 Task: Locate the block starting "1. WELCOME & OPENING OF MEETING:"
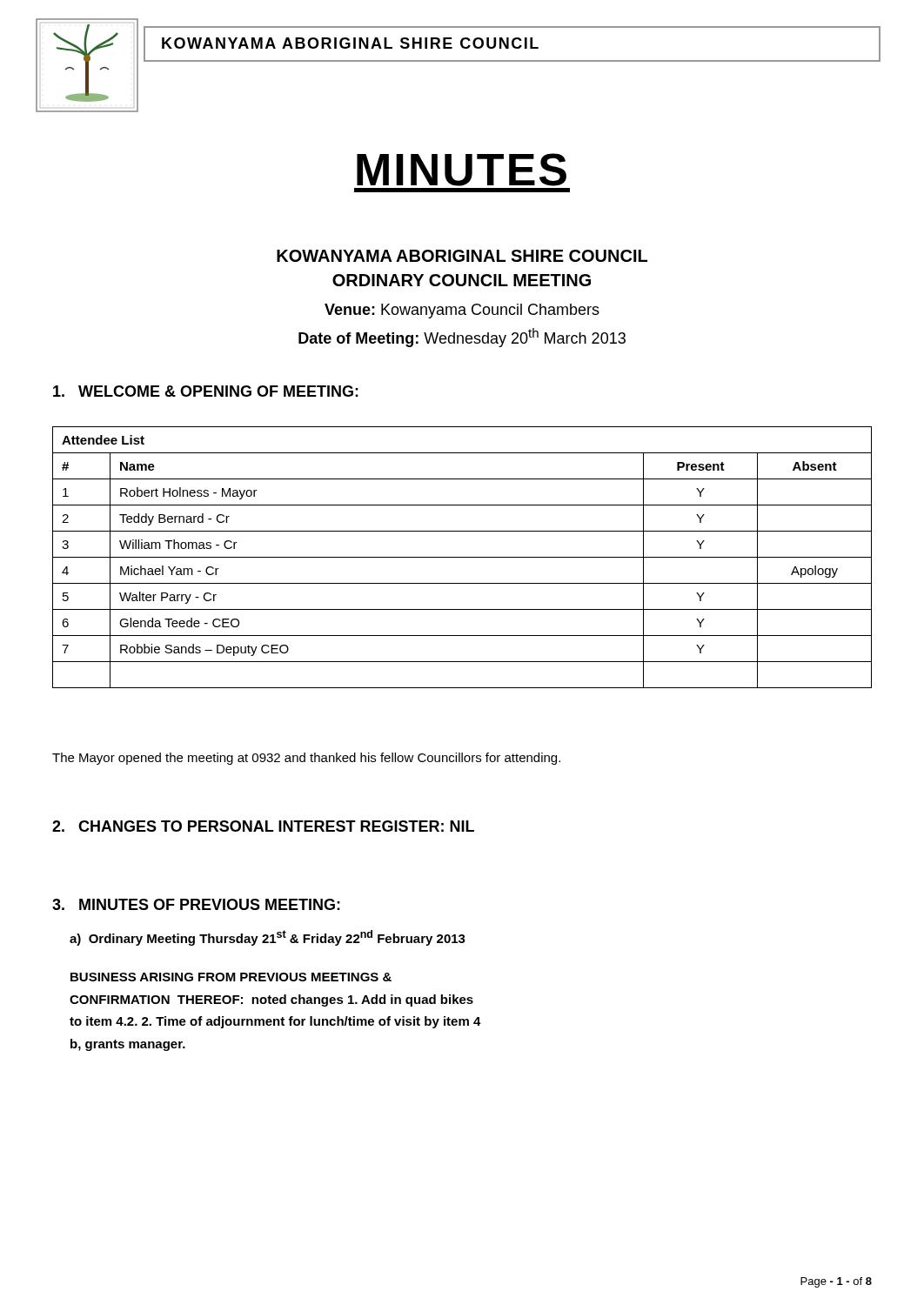coord(206,392)
